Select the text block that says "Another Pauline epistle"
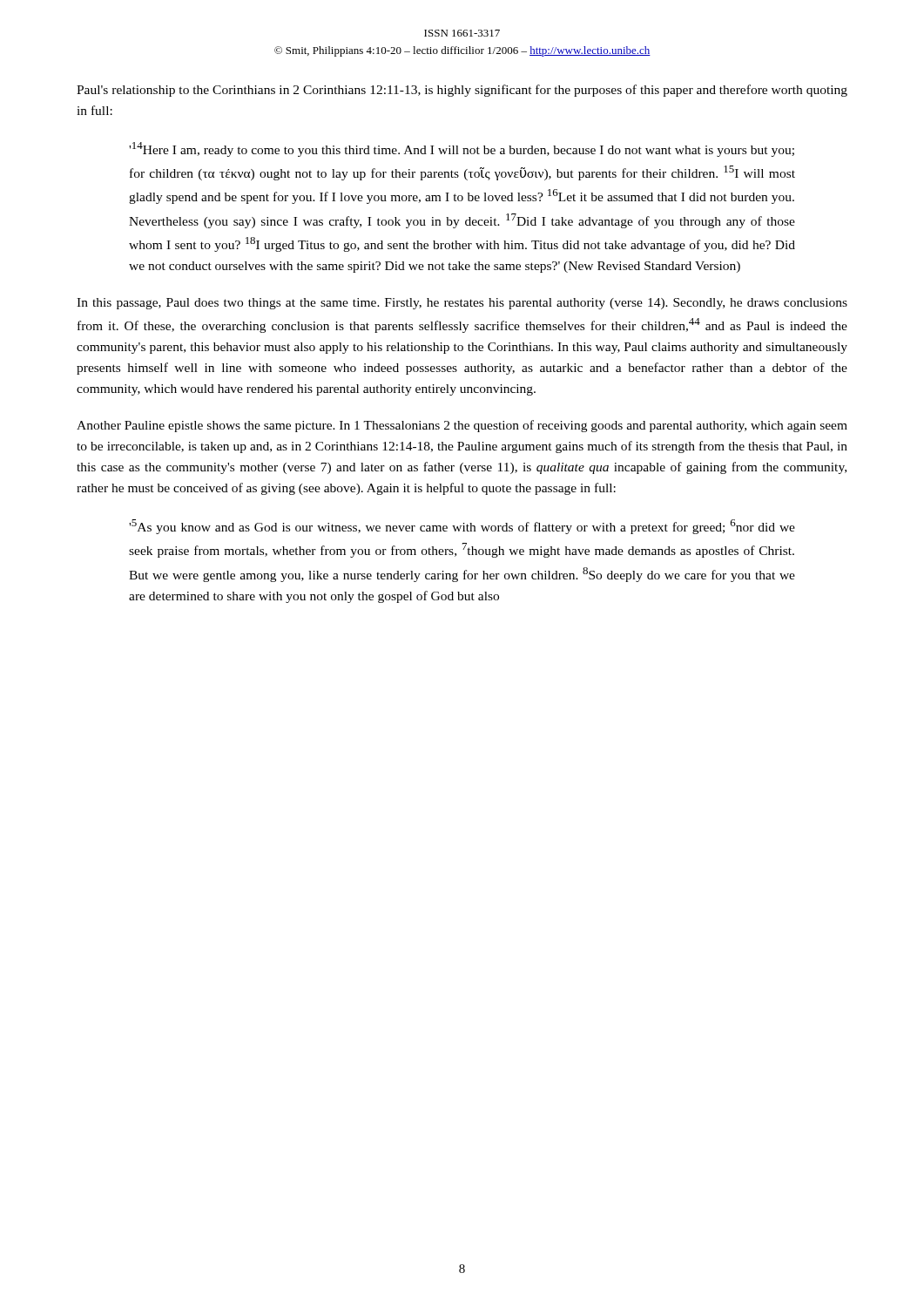This screenshot has width=924, height=1307. [462, 456]
